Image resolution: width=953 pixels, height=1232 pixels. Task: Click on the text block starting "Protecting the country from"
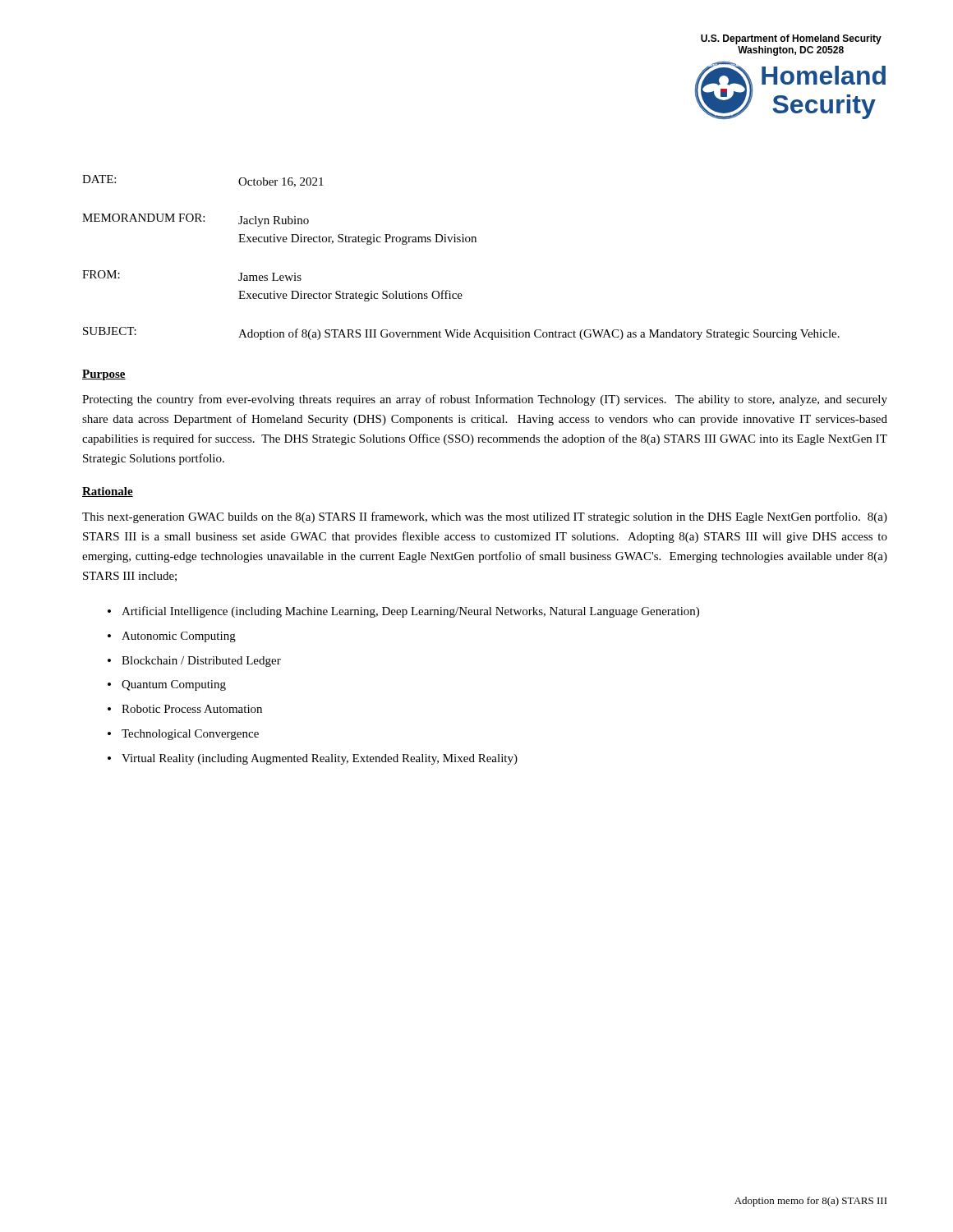pyautogui.click(x=485, y=429)
